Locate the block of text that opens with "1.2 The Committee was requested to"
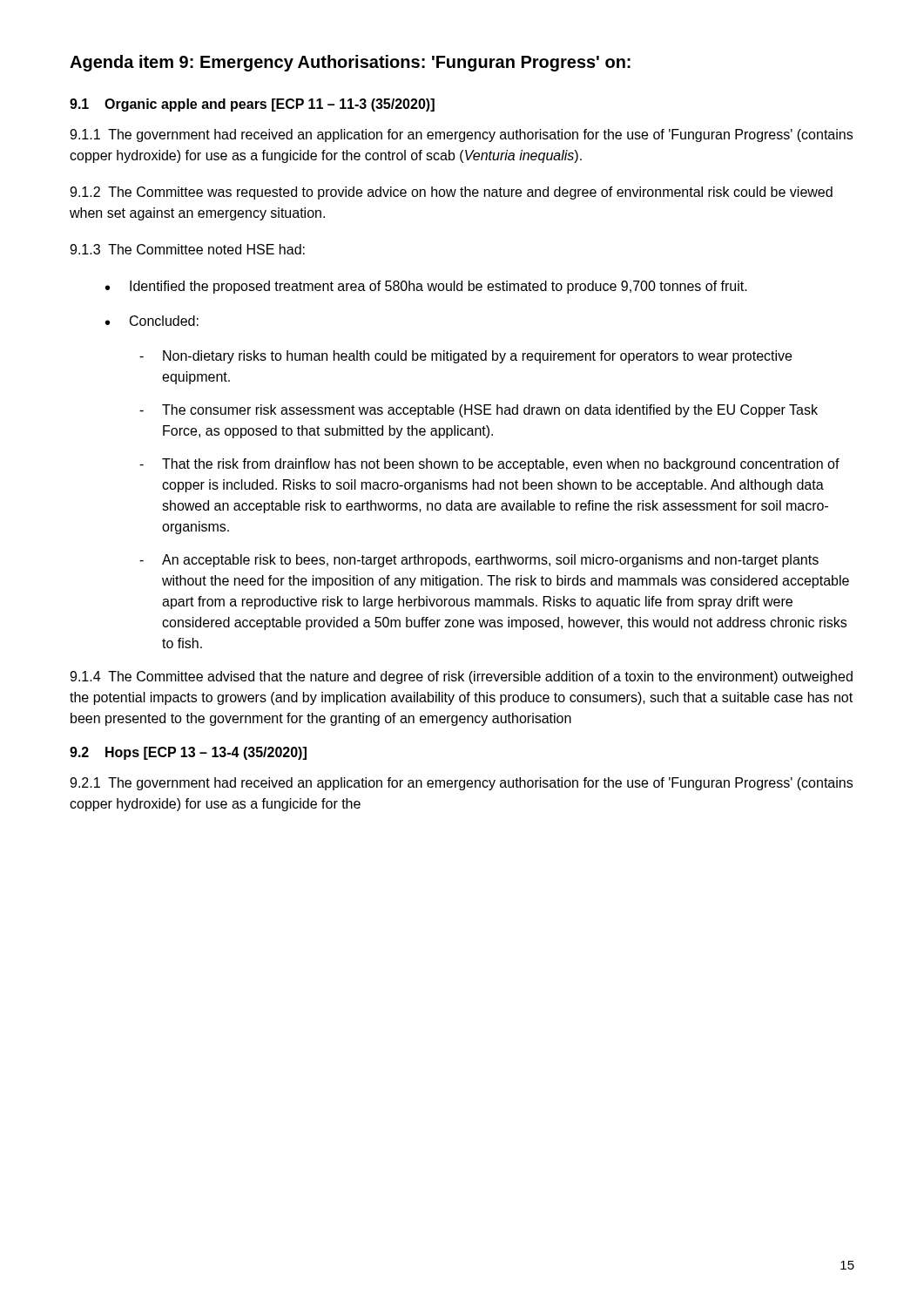Image resolution: width=924 pixels, height=1307 pixels. pyautogui.click(x=451, y=203)
